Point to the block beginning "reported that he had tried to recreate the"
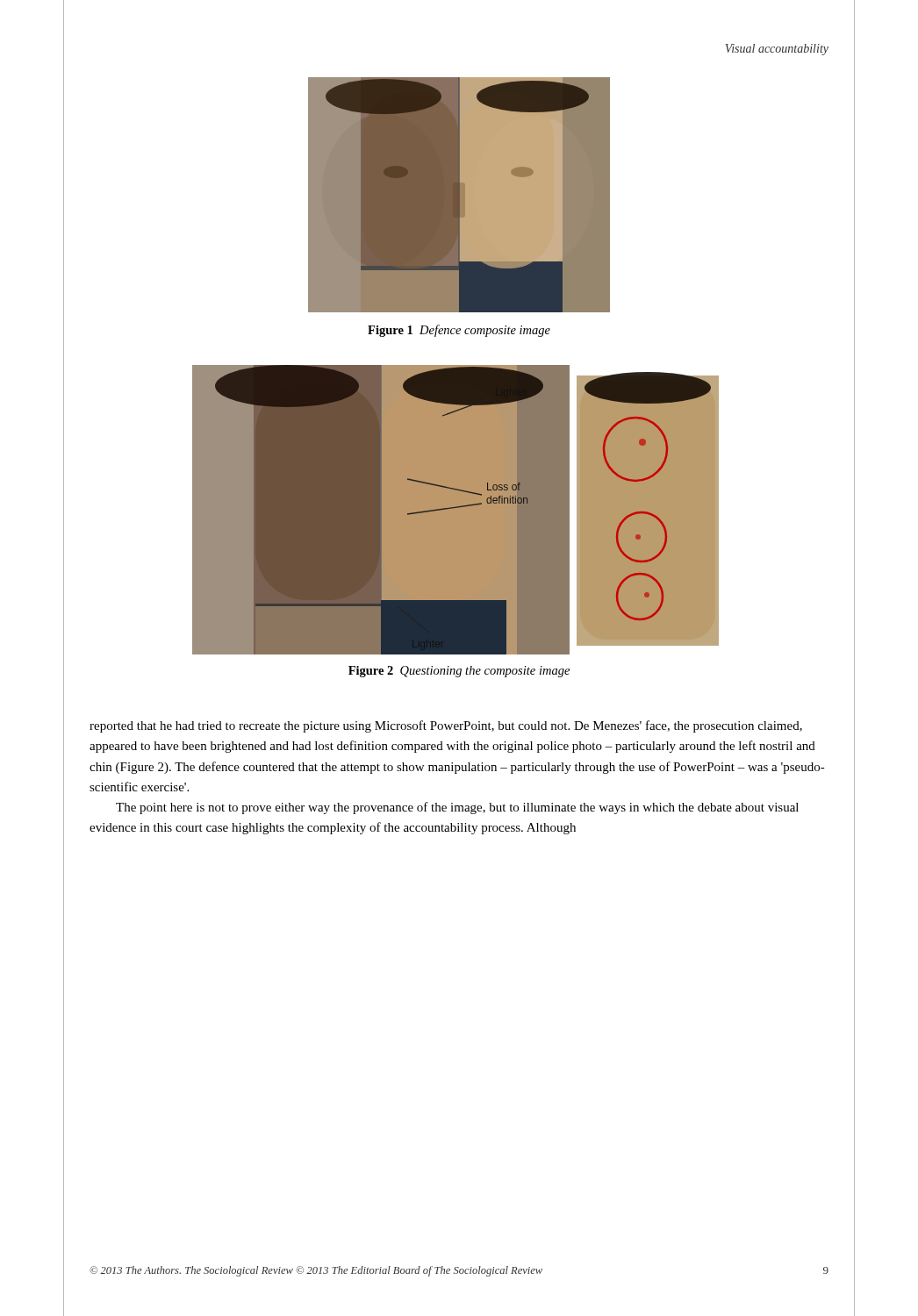 [x=459, y=777]
